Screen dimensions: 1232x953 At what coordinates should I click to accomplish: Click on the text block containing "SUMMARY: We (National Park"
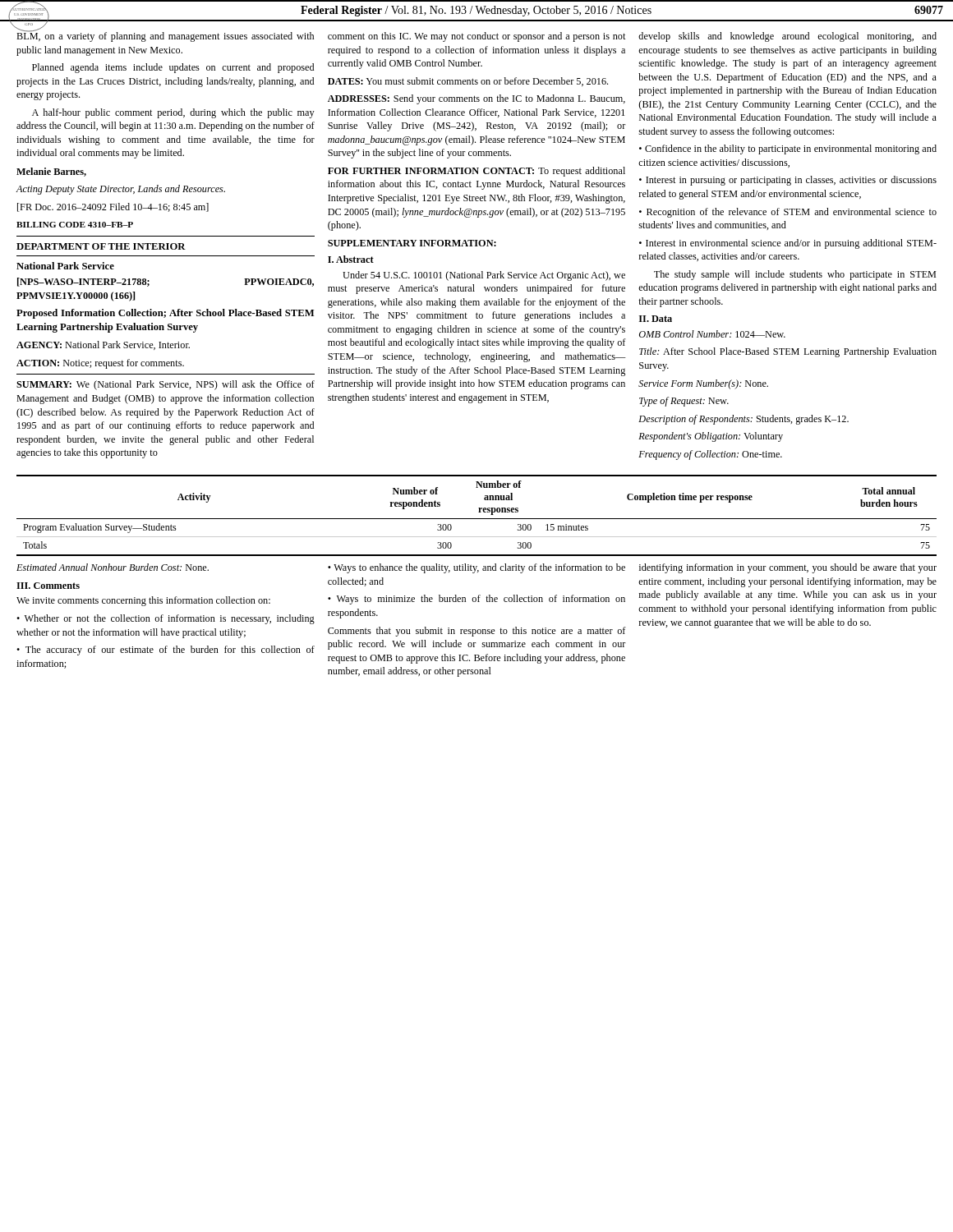[165, 419]
